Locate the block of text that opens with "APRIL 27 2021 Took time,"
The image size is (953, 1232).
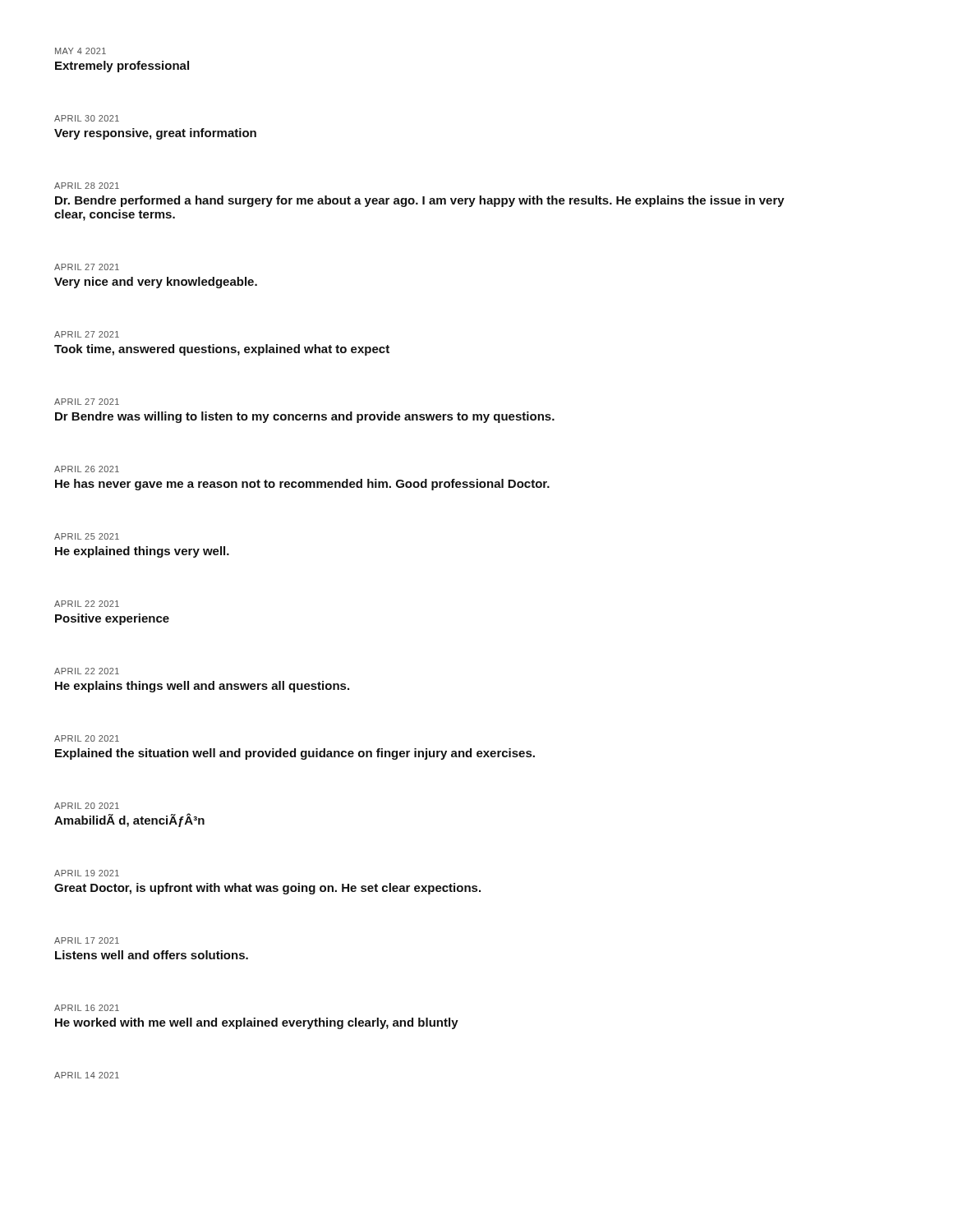87,334
